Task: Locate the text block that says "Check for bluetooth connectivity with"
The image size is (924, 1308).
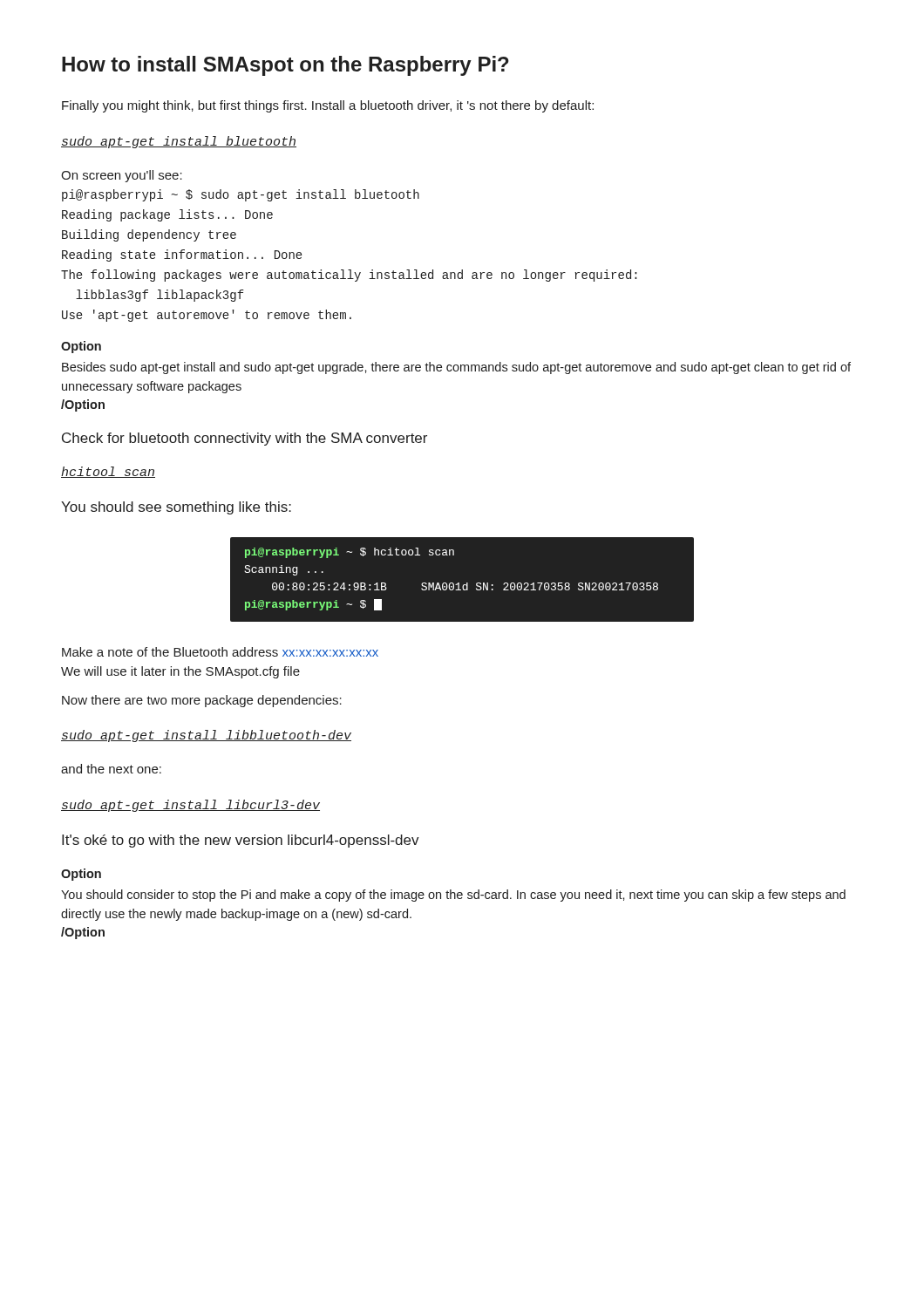Action: (244, 438)
